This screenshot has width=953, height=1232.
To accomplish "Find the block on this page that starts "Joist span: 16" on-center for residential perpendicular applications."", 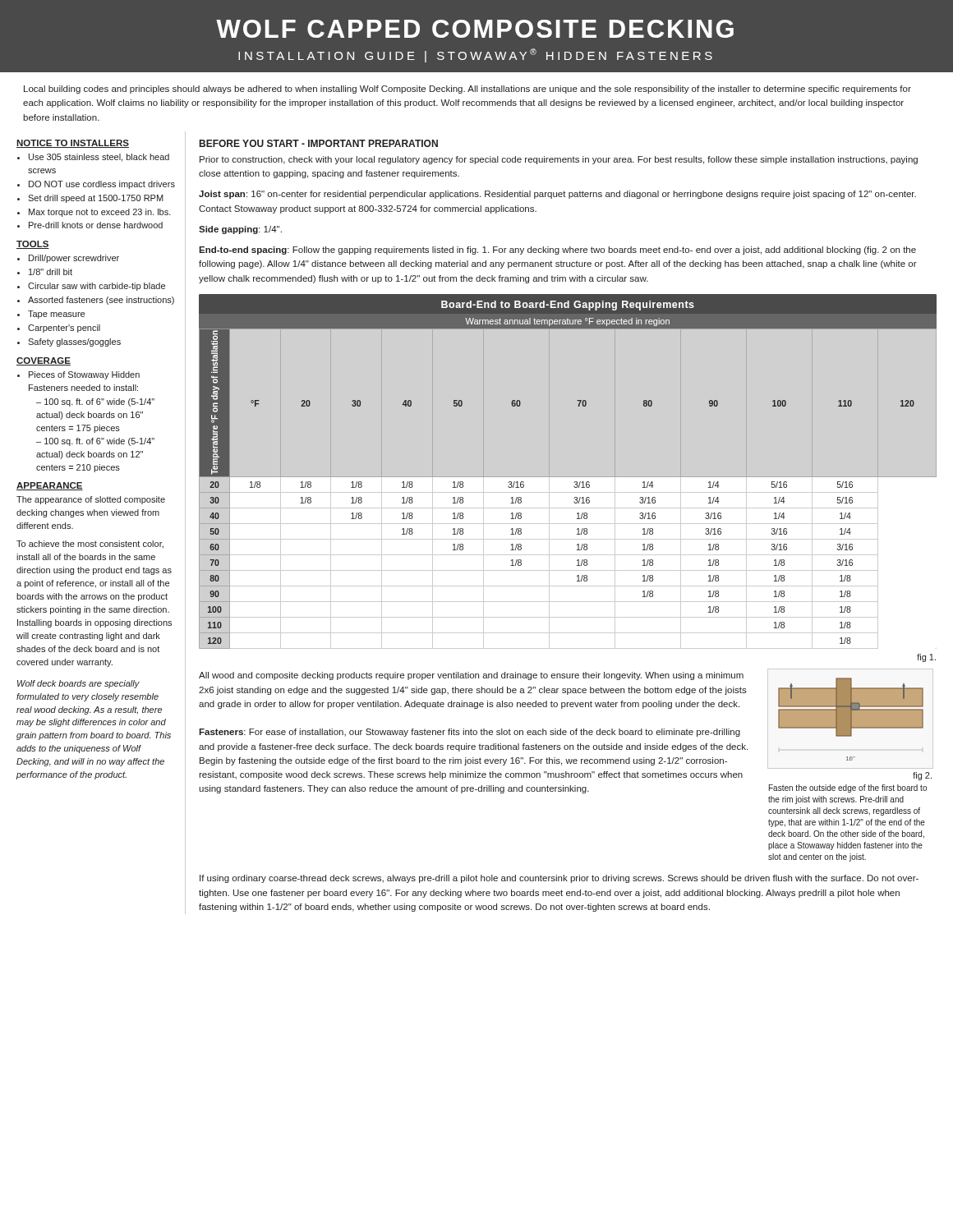I will pyautogui.click(x=558, y=201).
